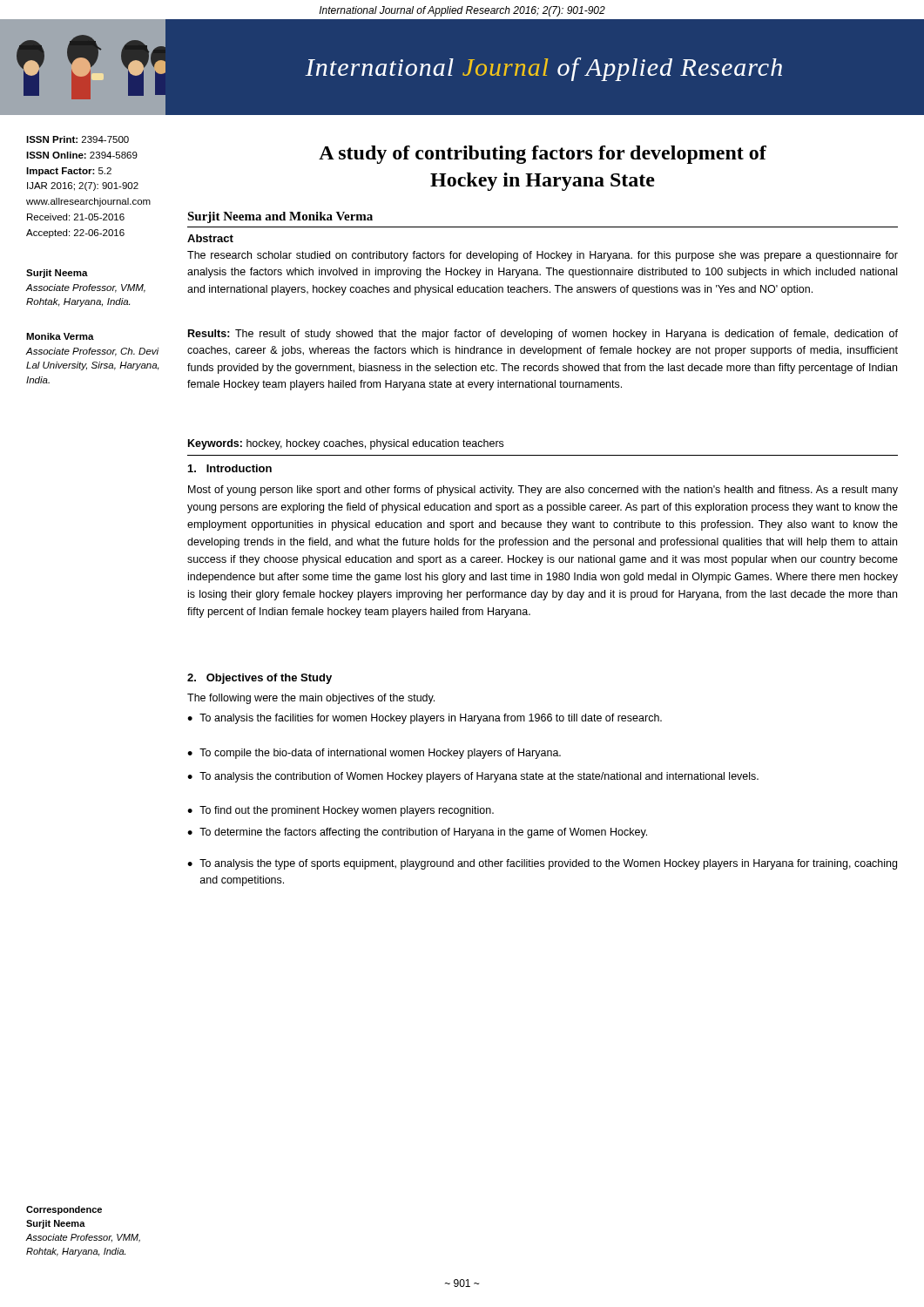The width and height of the screenshot is (924, 1307).
Task: Navigate to the text block starting "Keywords: hockey, hockey coaches,"
Action: click(346, 444)
